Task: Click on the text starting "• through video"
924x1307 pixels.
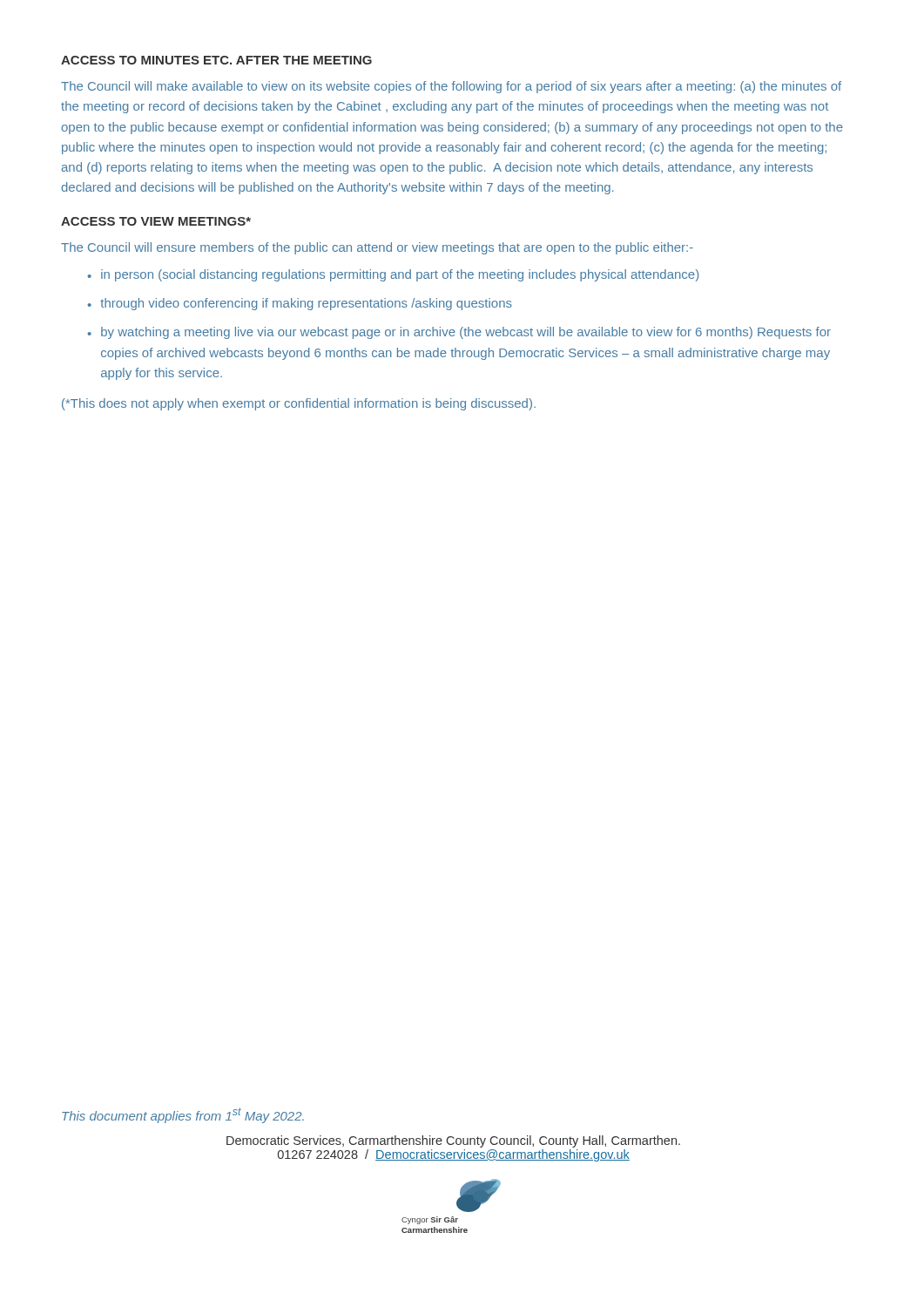Action: click(300, 304)
